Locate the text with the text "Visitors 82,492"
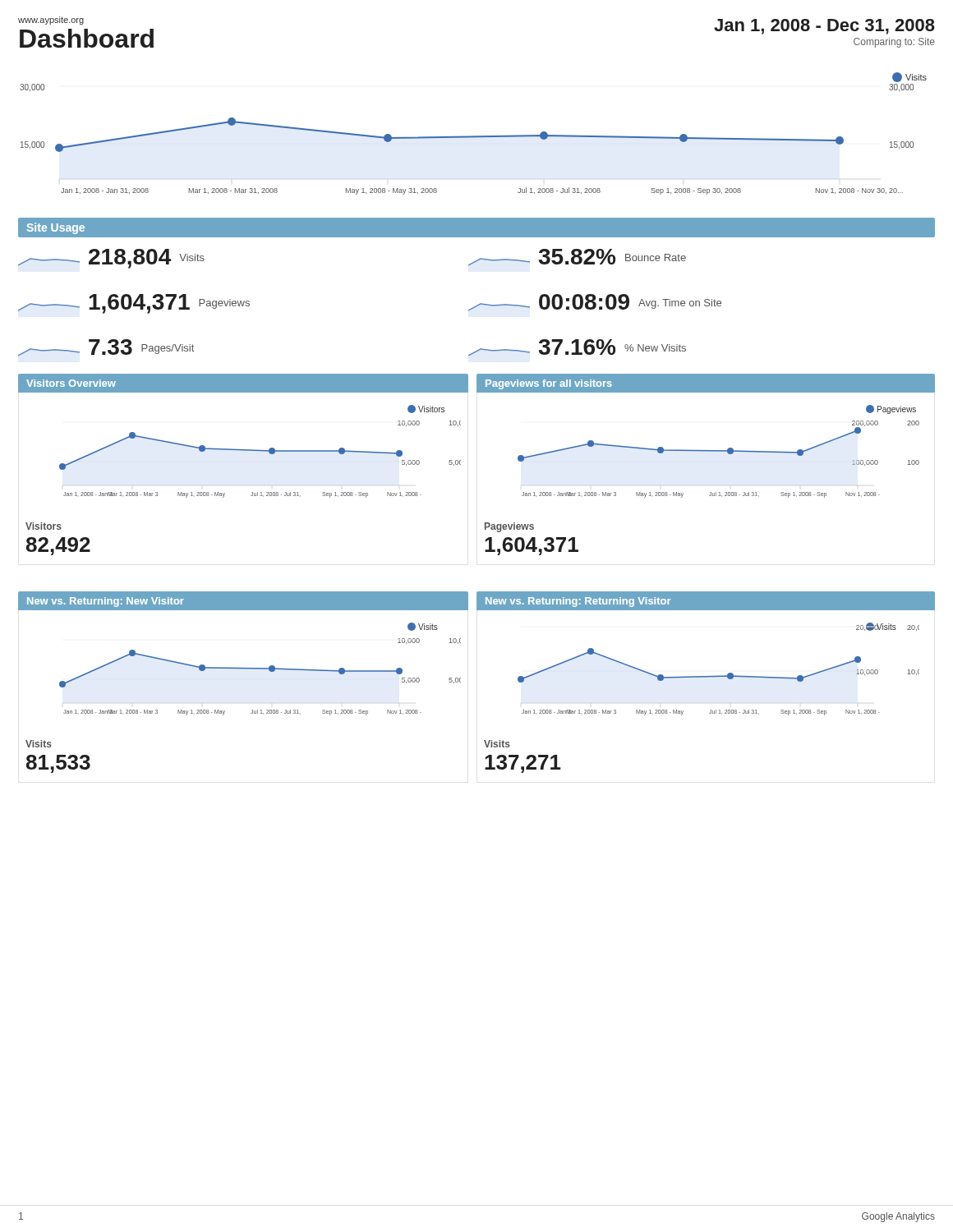This screenshot has width=953, height=1232. click(x=44, y=526)
